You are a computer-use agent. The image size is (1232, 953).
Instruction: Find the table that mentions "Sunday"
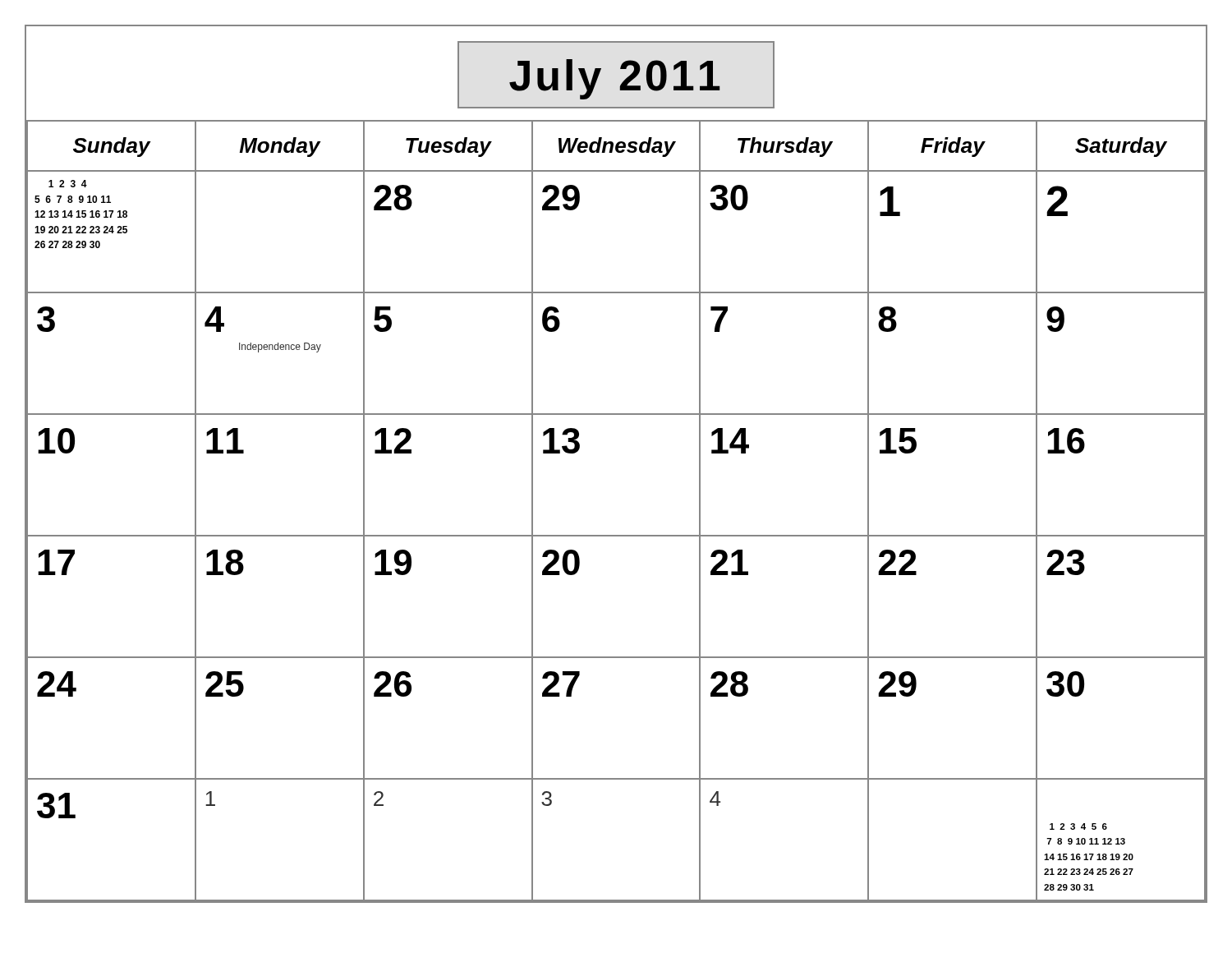pyautogui.click(x=616, y=511)
